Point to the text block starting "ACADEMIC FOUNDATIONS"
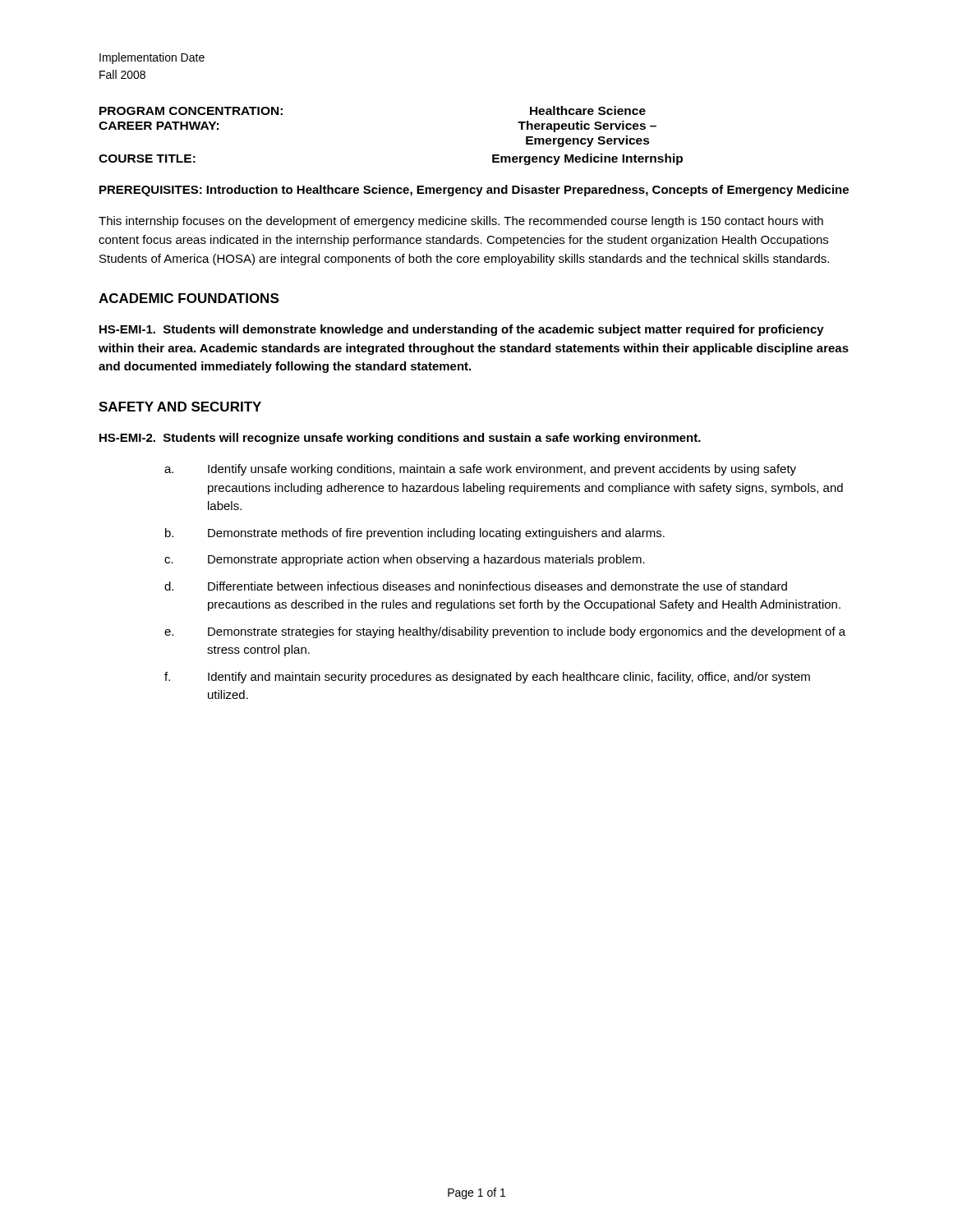Image resolution: width=953 pixels, height=1232 pixels. pyautogui.click(x=189, y=299)
